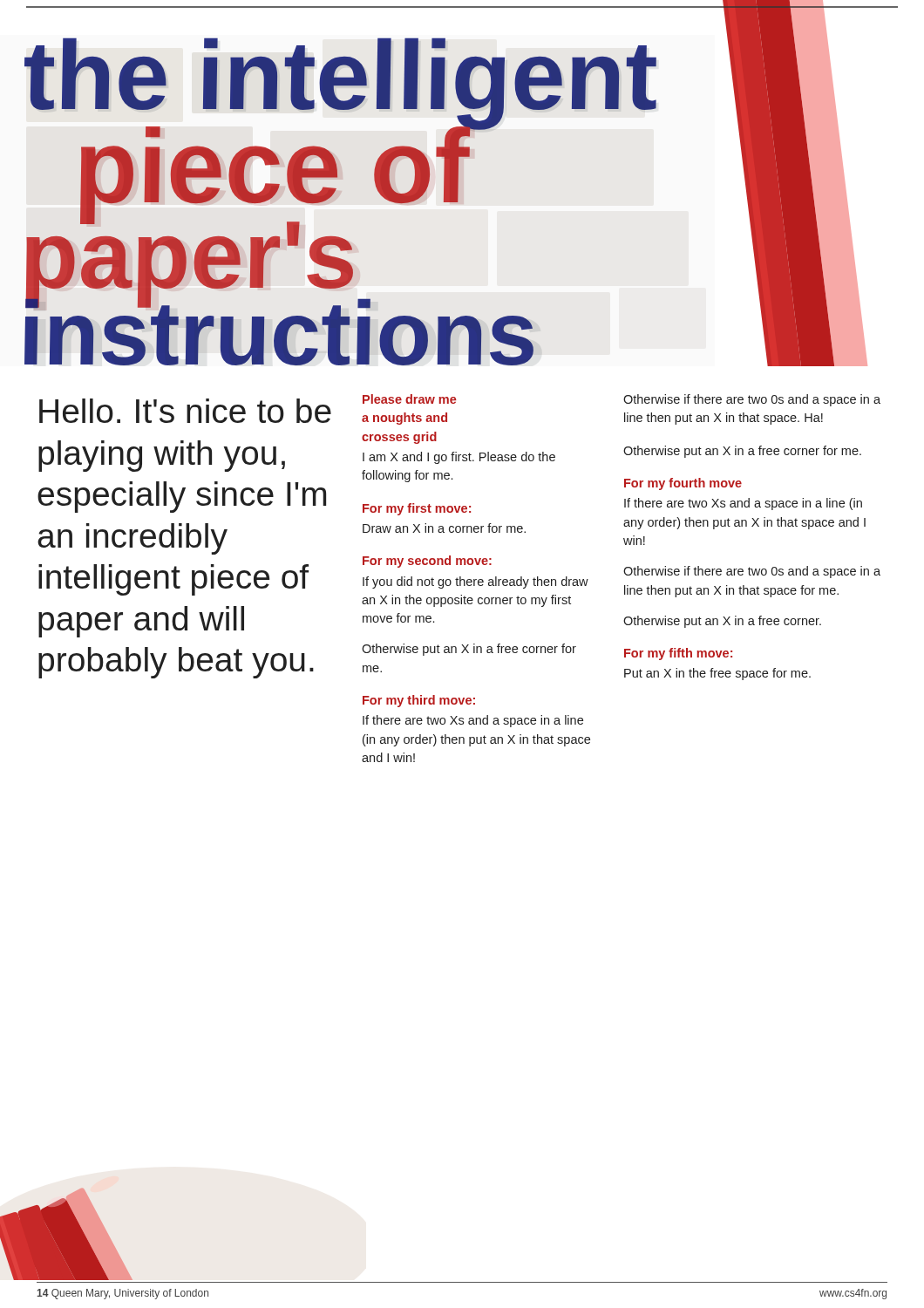Navigate to the passage starting "For my fifth move:"

coord(678,653)
